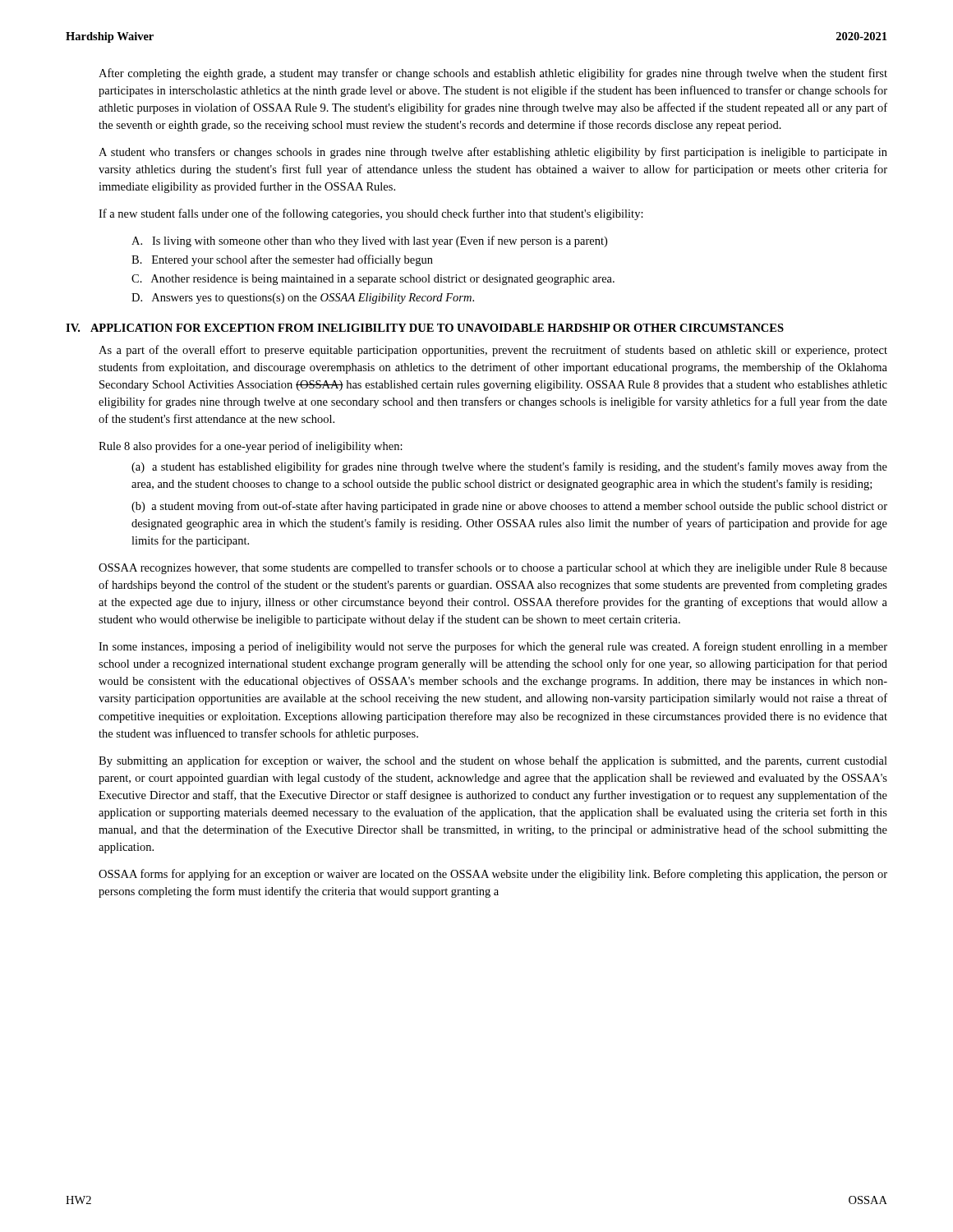This screenshot has width=953, height=1232.
Task: Find the block on this page that starts "OSSAA forms for applying for an exception"
Action: [x=493, y=882]
